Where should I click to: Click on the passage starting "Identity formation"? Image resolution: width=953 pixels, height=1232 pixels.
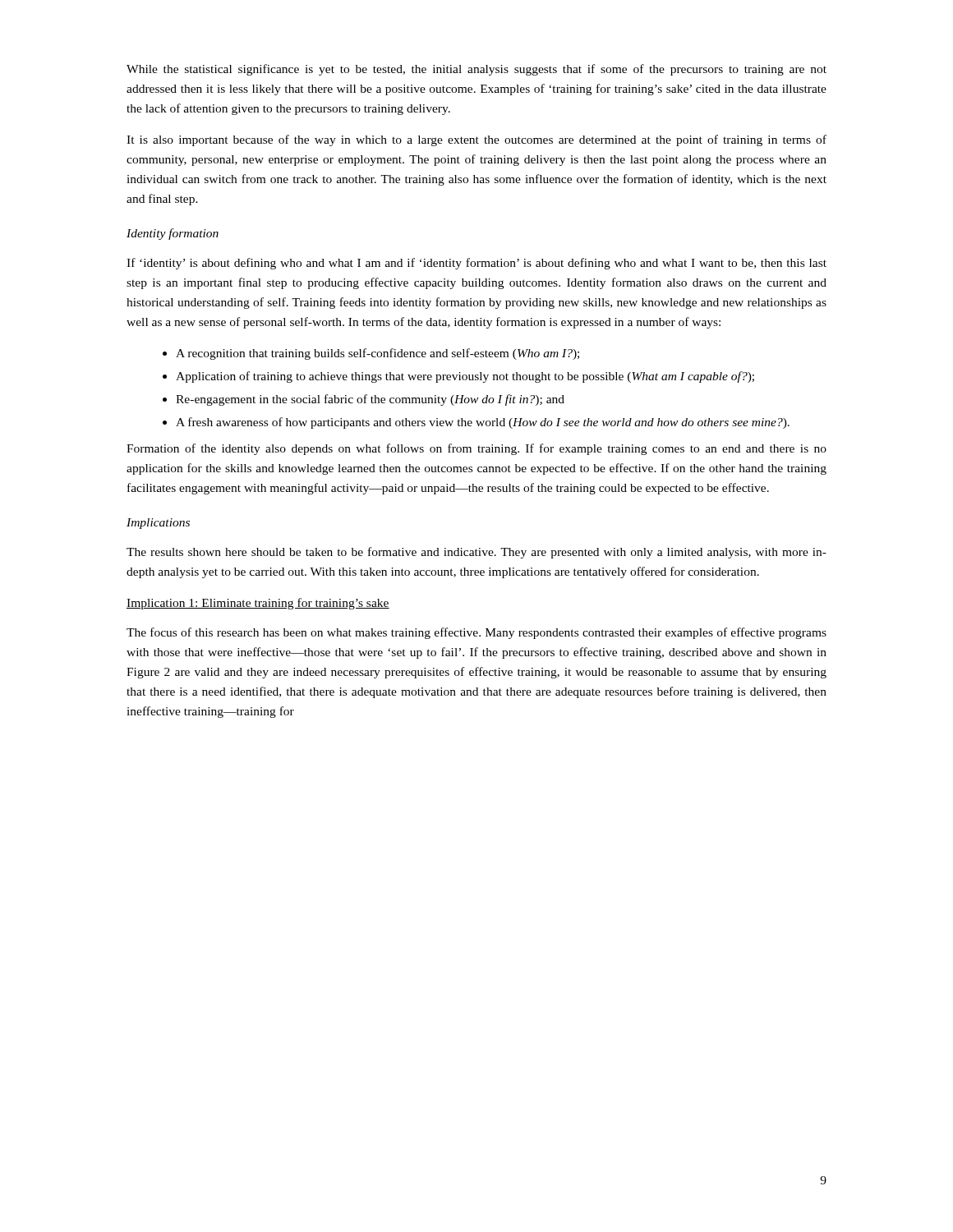(x=173, y=234)
